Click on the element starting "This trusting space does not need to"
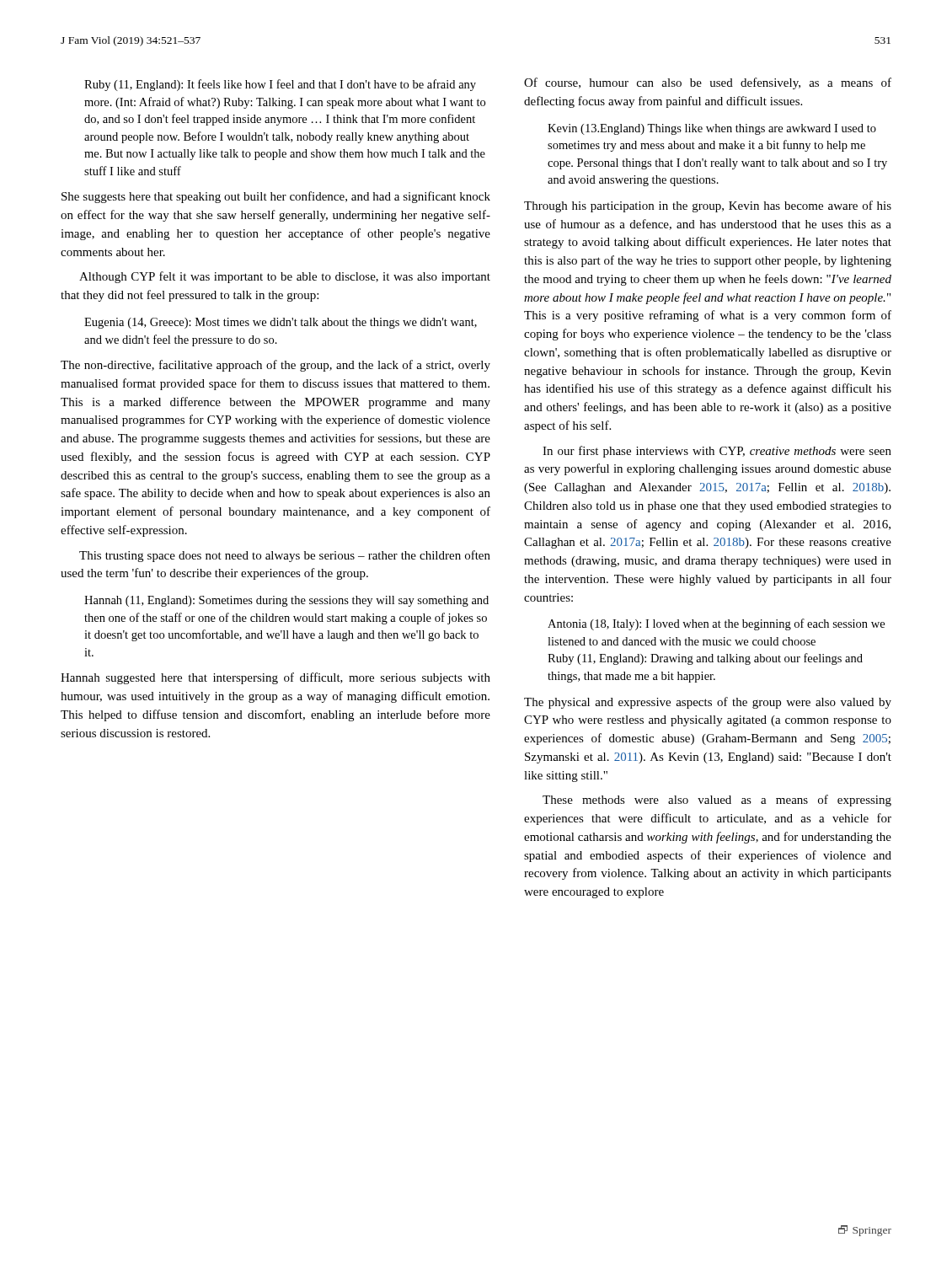Image resolution: width=952 pixels, height=1264 pixels. (x=275, y=565)
